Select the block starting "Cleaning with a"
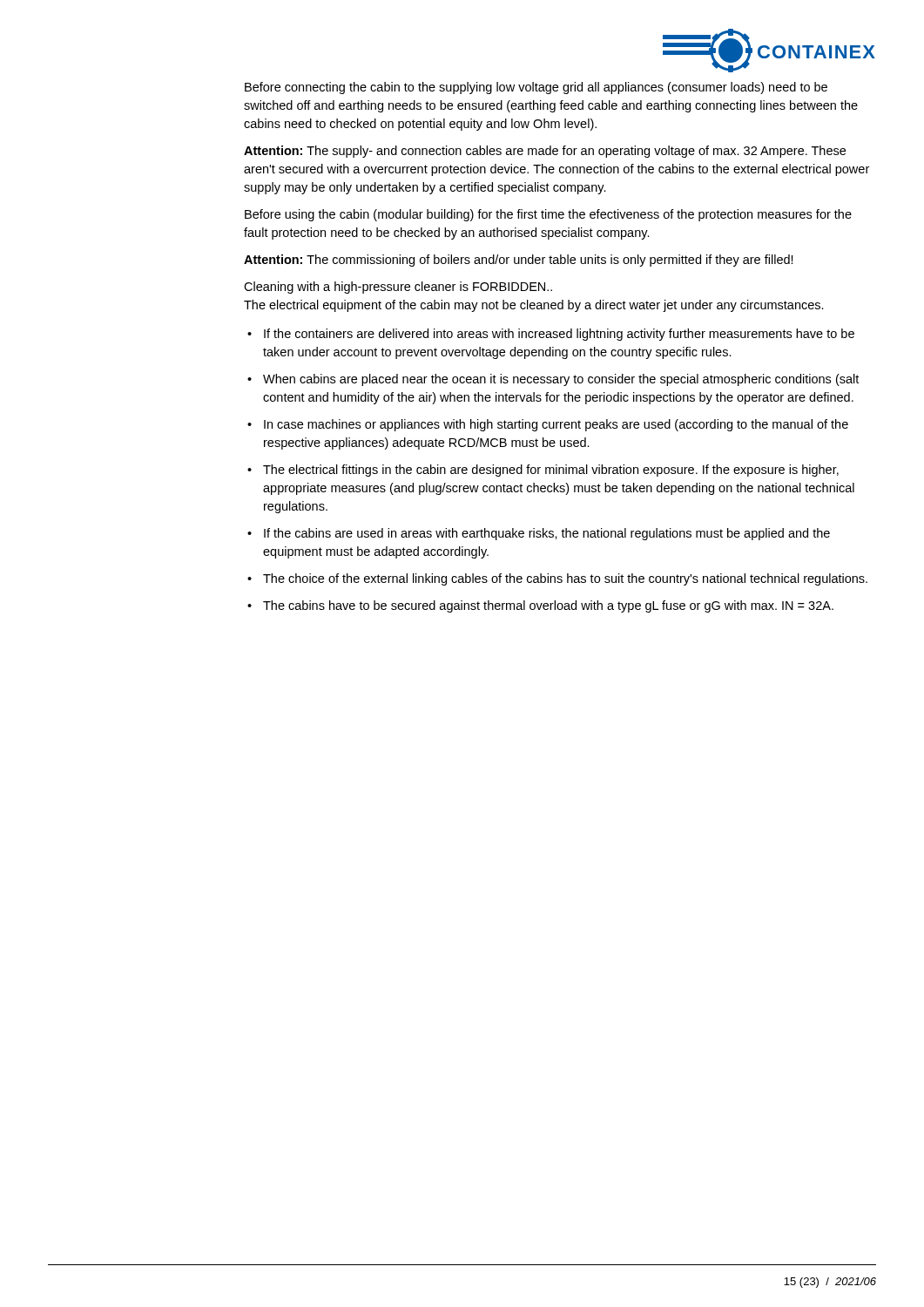Viewport: 924px width, 1307px height. pyautogui.click(x=560, y=296)
